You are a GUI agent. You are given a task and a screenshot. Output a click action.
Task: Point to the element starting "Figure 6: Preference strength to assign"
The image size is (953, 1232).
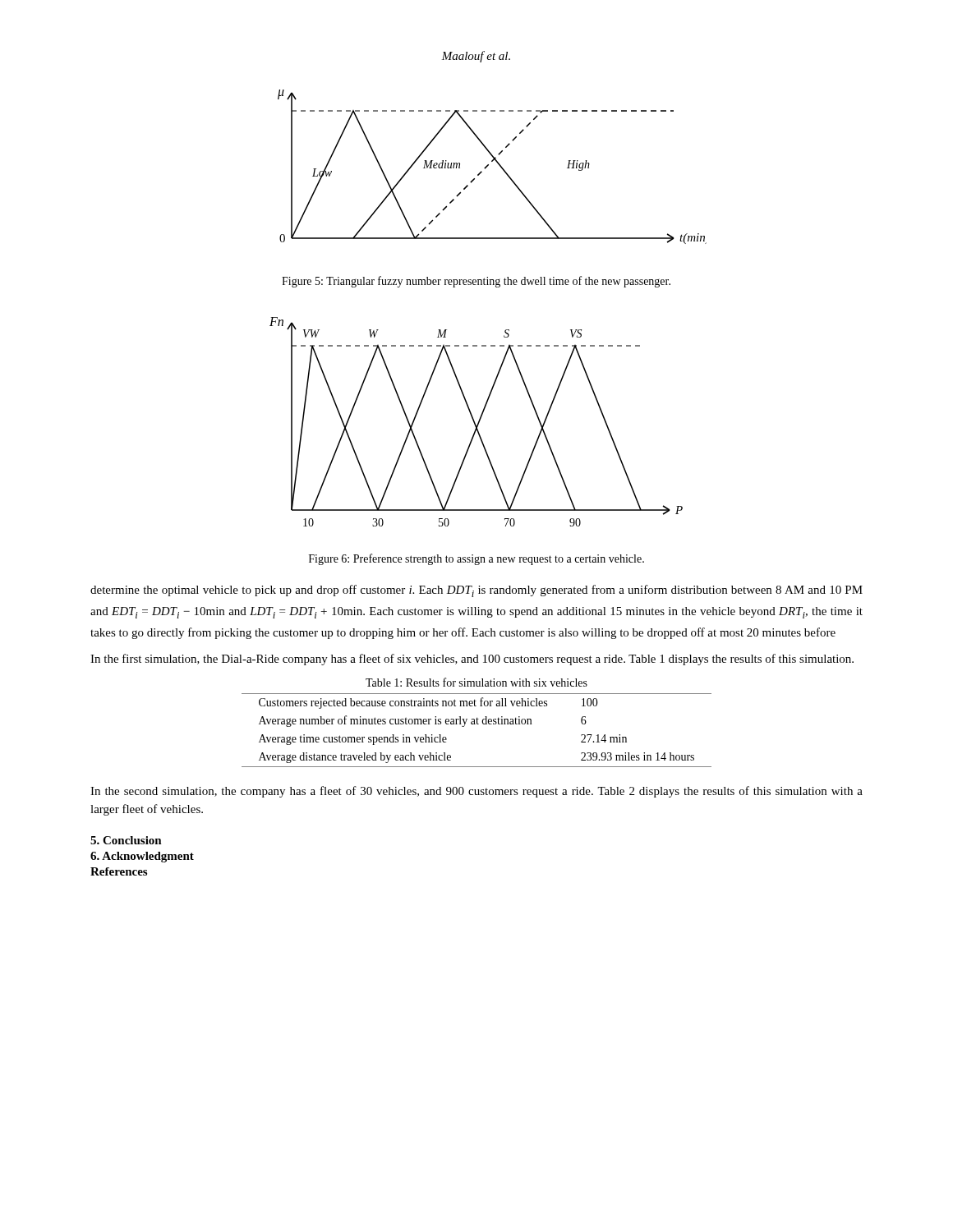coord(476,559)
